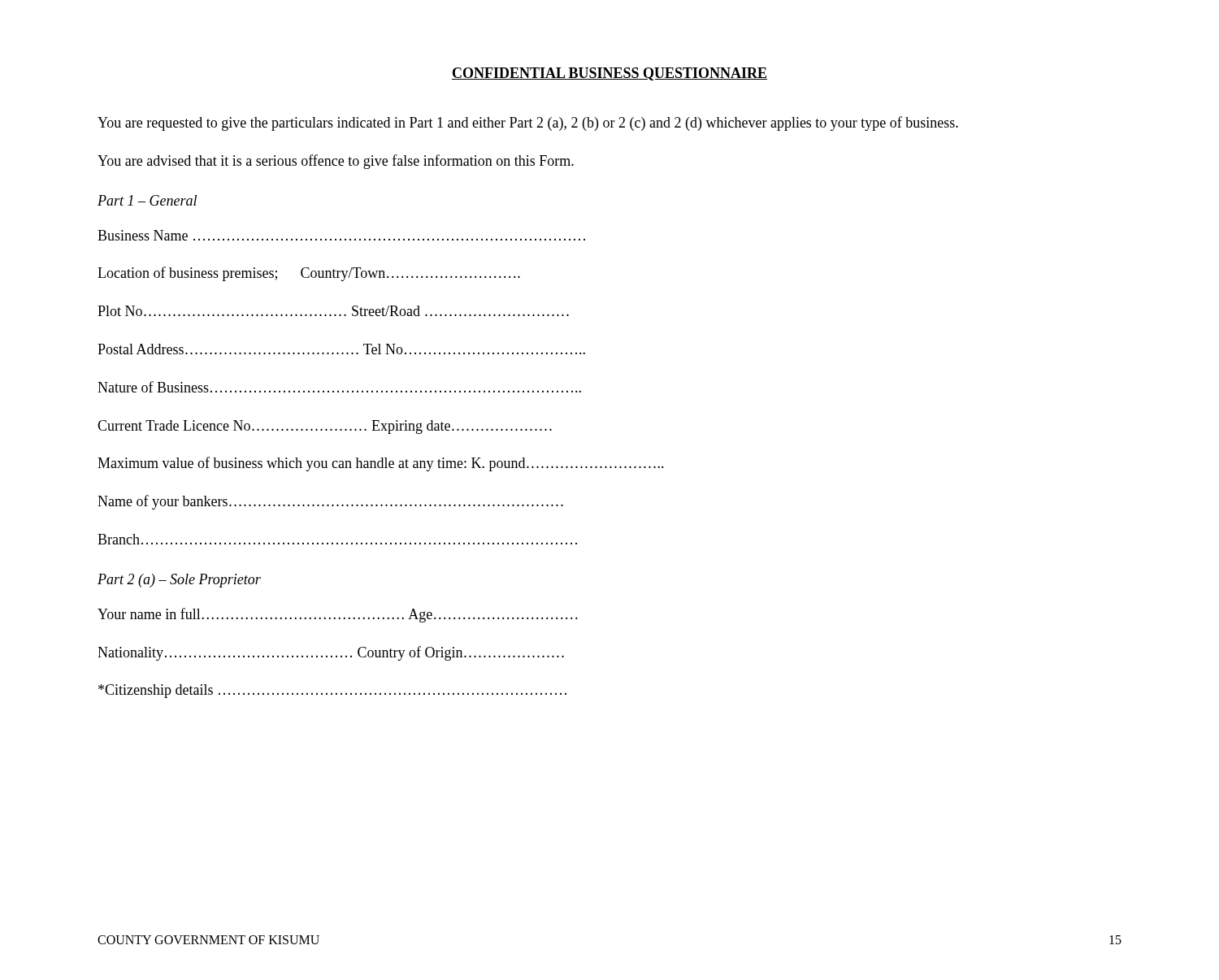Where is the passage that starts "You are advised that it is a"?
The width and height of the screenshot is (1219, 980).
click(x=336, y=161)
